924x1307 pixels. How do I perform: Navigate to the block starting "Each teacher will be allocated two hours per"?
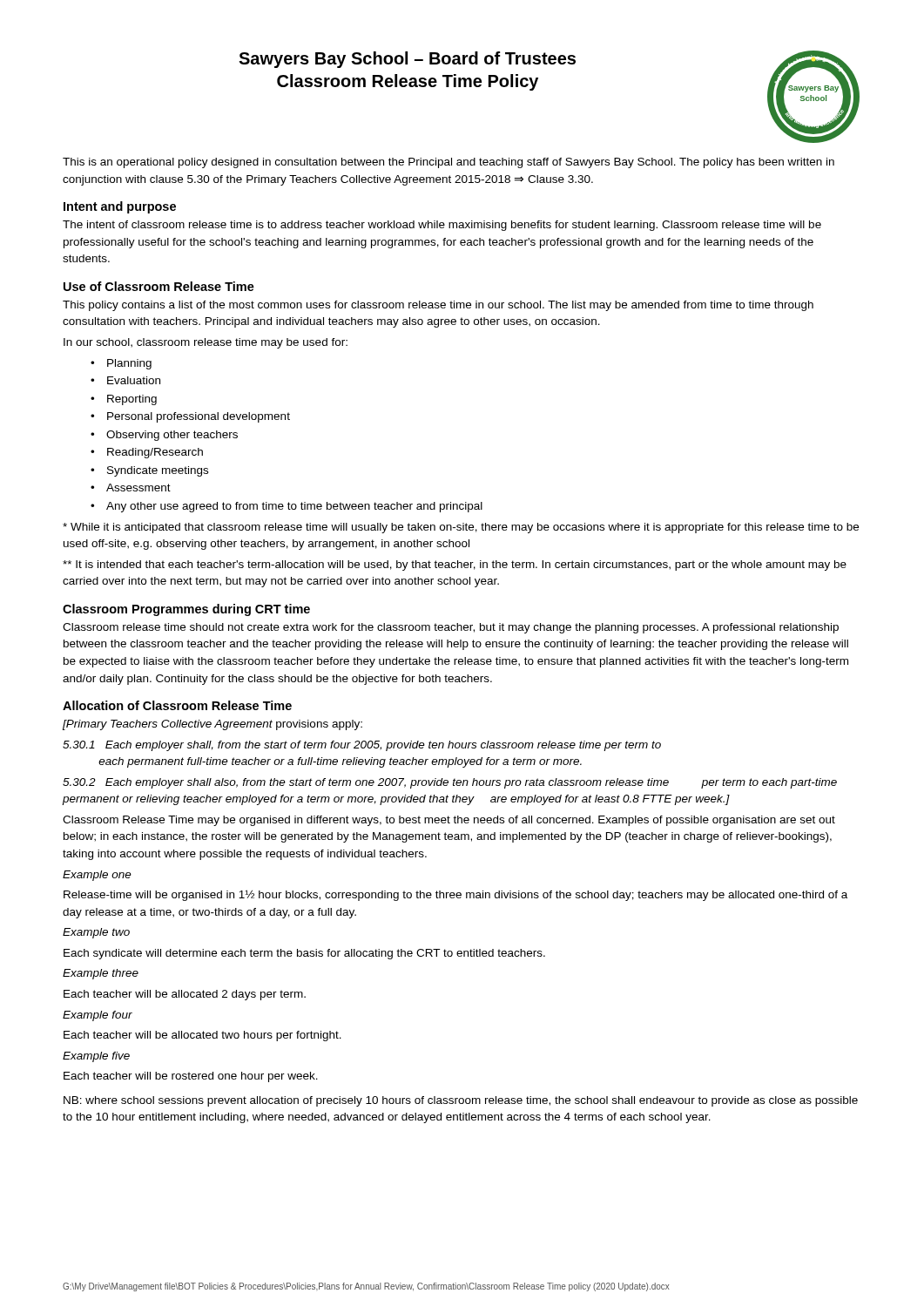coord(202,1035)
